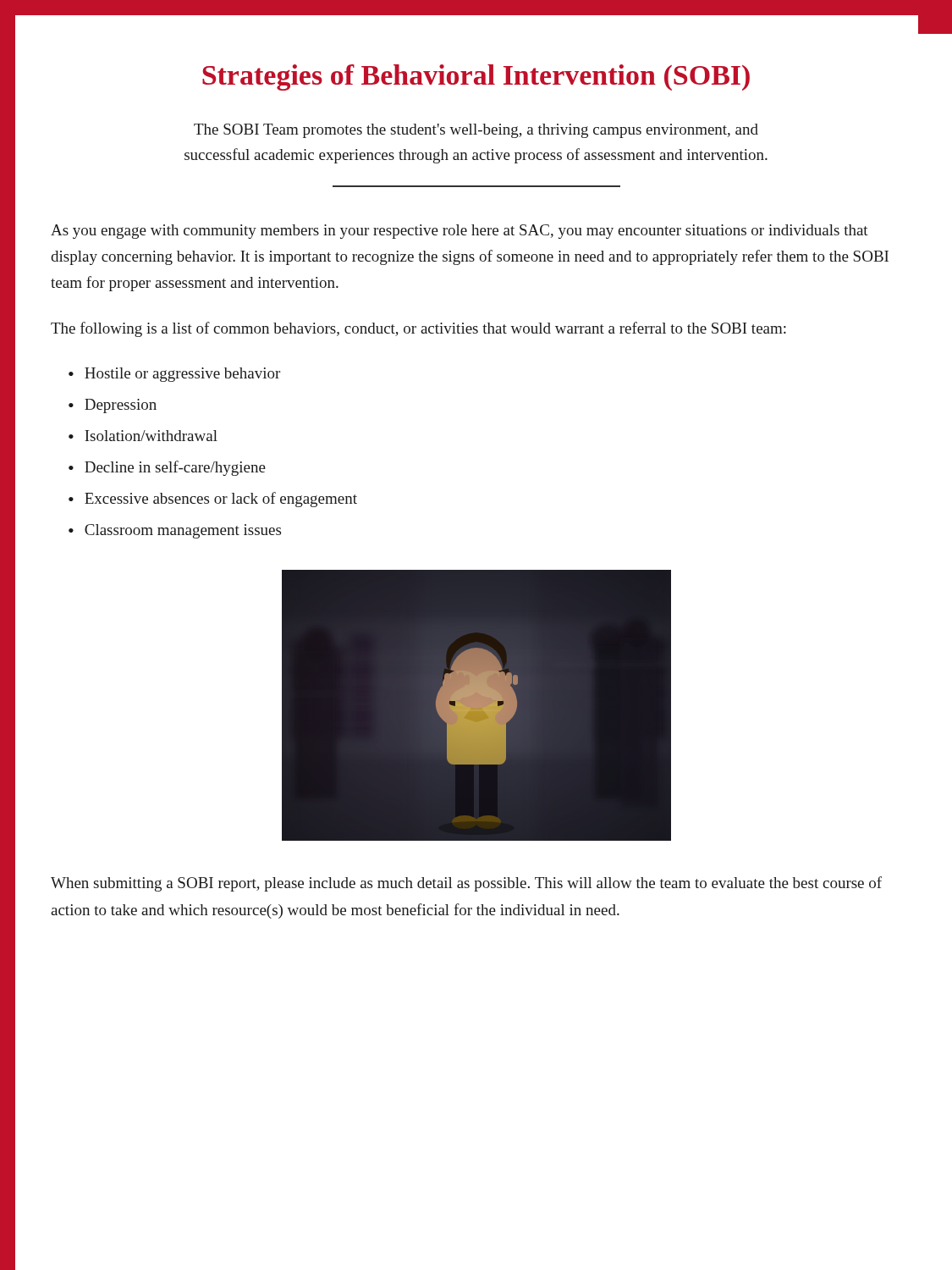Find the text starting "•Excessive absences or"
Viewport: 952px width, 1270px height.
212,499
